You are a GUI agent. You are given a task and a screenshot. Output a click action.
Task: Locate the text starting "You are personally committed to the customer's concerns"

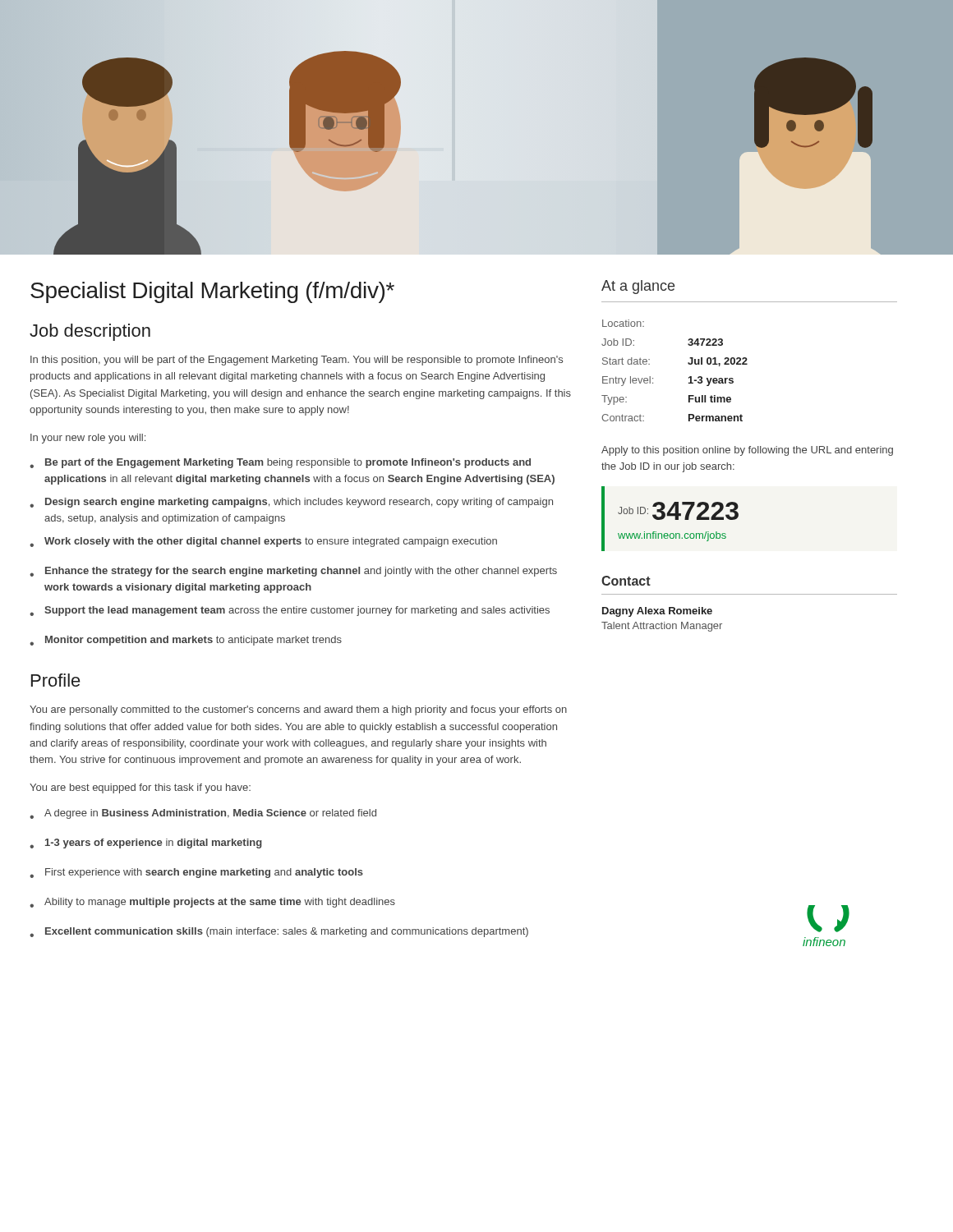pos(298,734)
